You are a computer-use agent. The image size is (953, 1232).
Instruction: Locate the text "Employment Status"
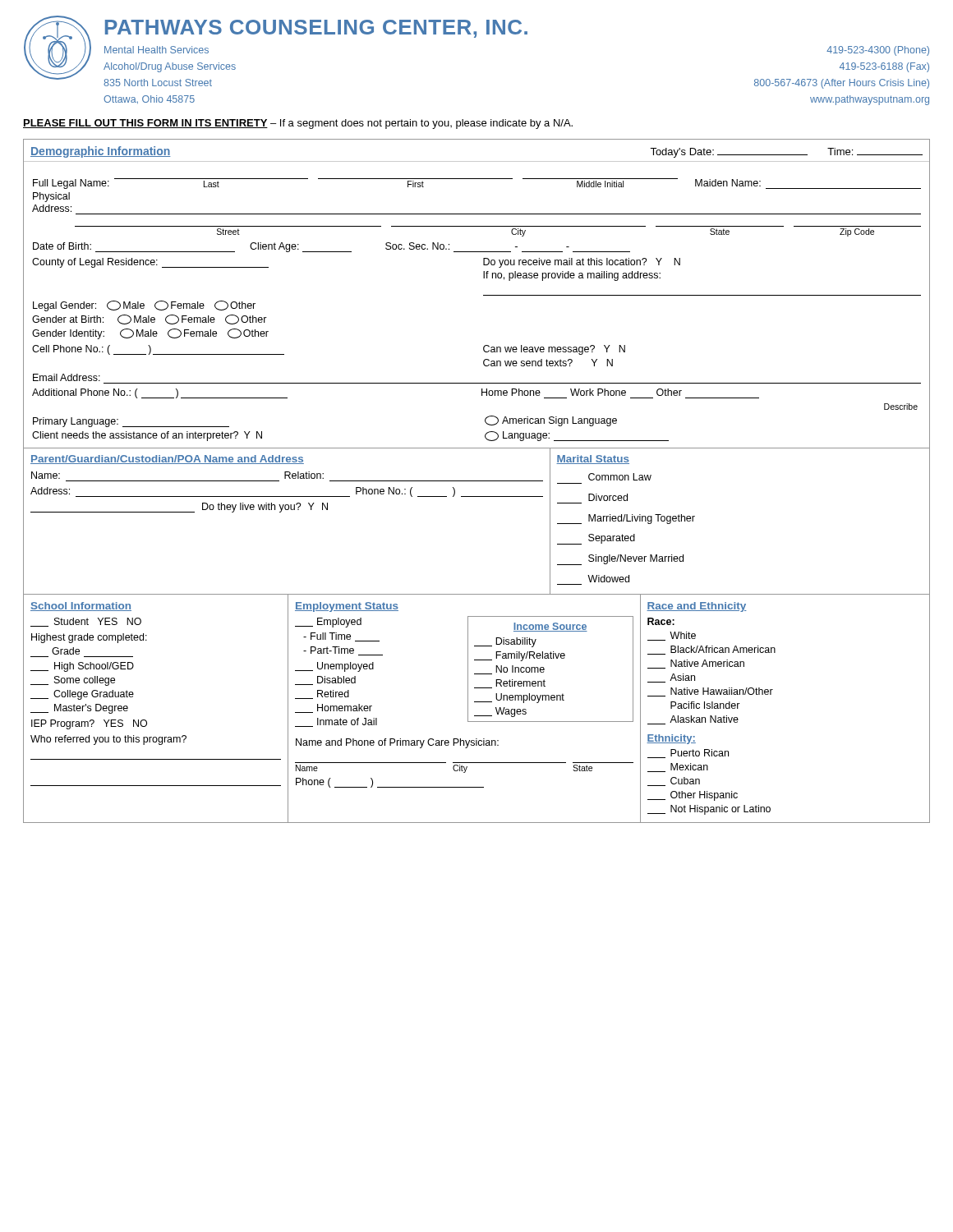[347, 606]
